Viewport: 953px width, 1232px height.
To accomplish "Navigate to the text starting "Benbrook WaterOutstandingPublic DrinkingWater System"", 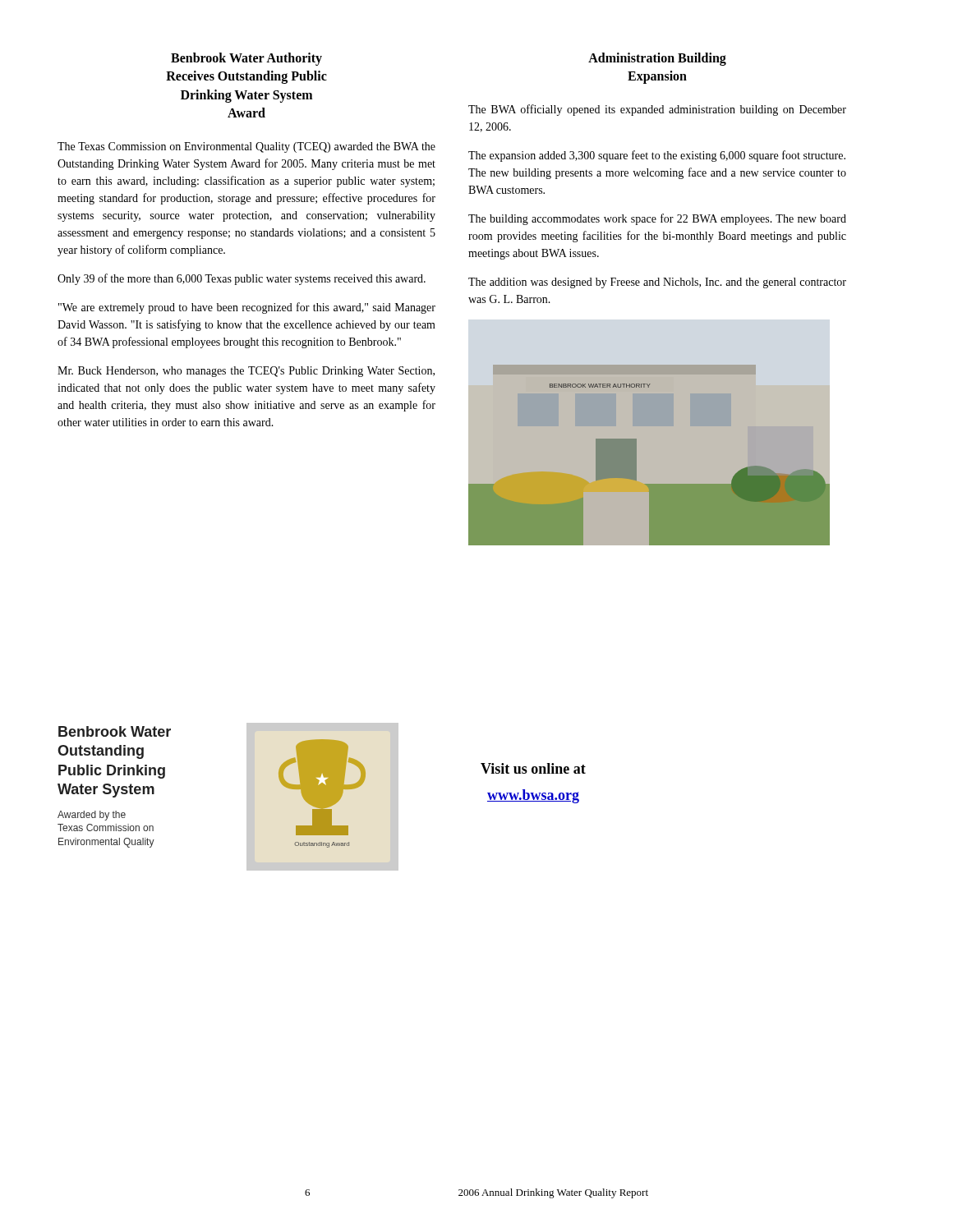I will 148,786.
